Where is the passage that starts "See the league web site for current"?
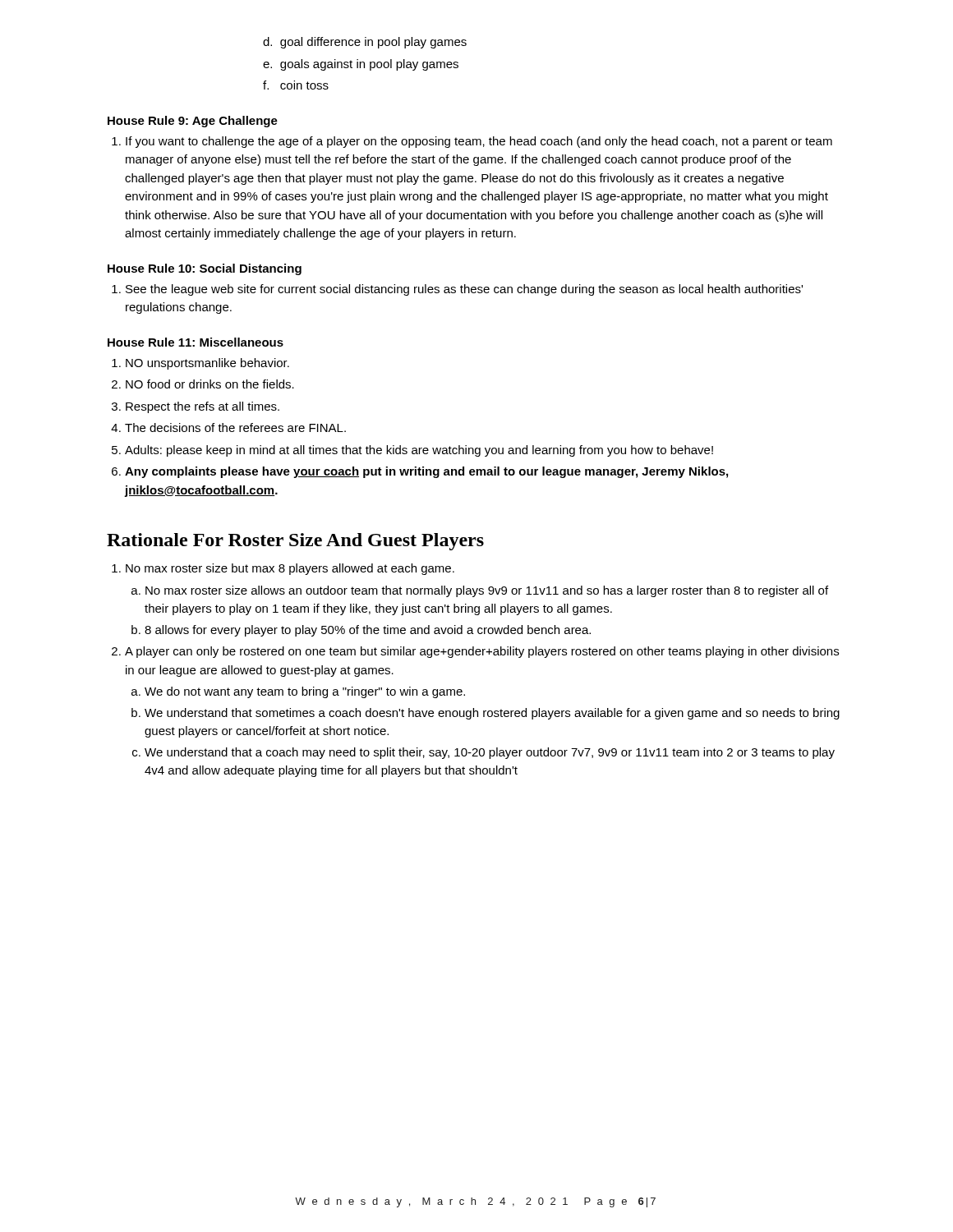This screenshot has width=953, height=1232. click(464, 298)
